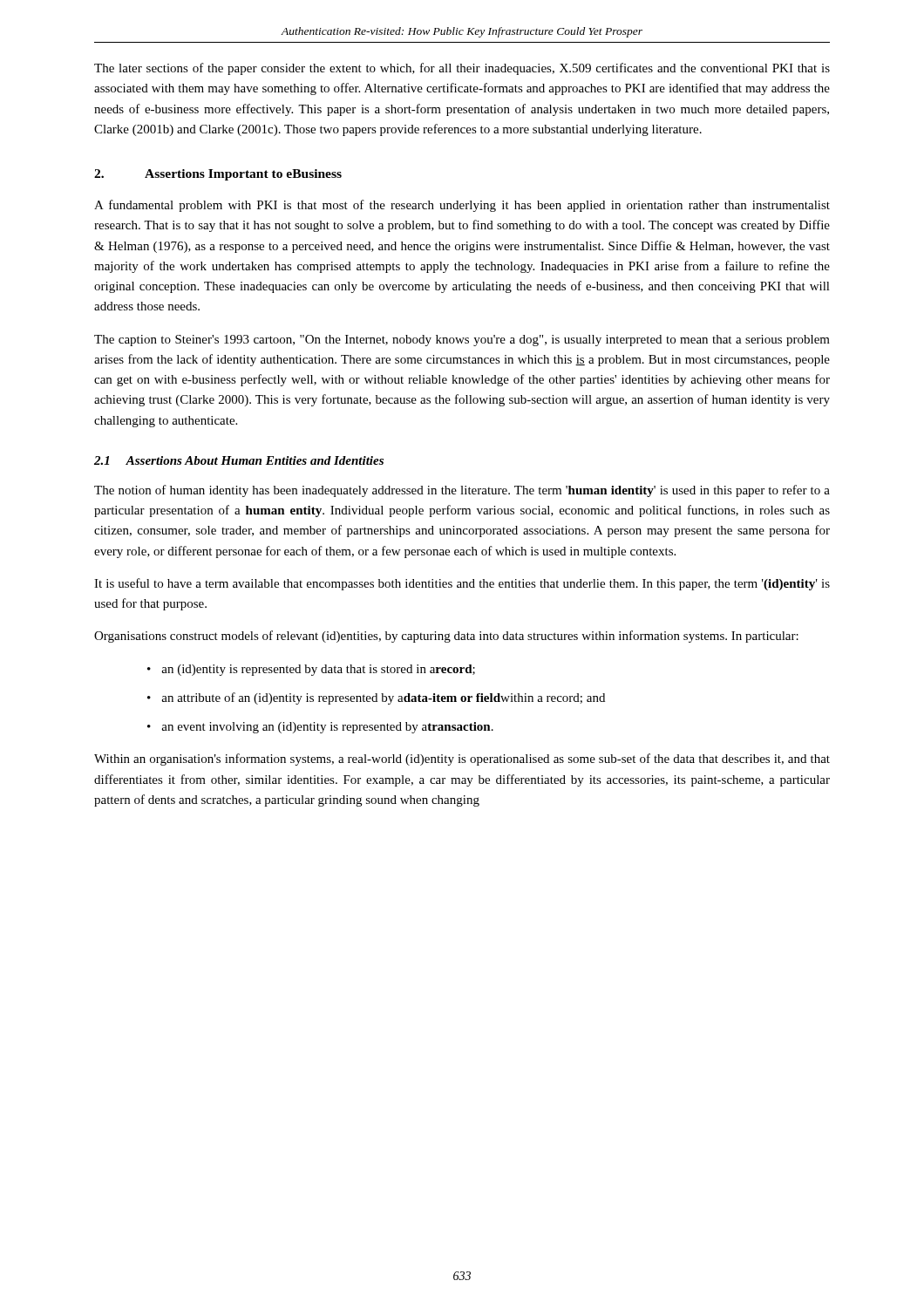Select the region starting "2. Assertions Important to eBusiness"
This screenshot has height=1308, width=924.
click(218, 174)
